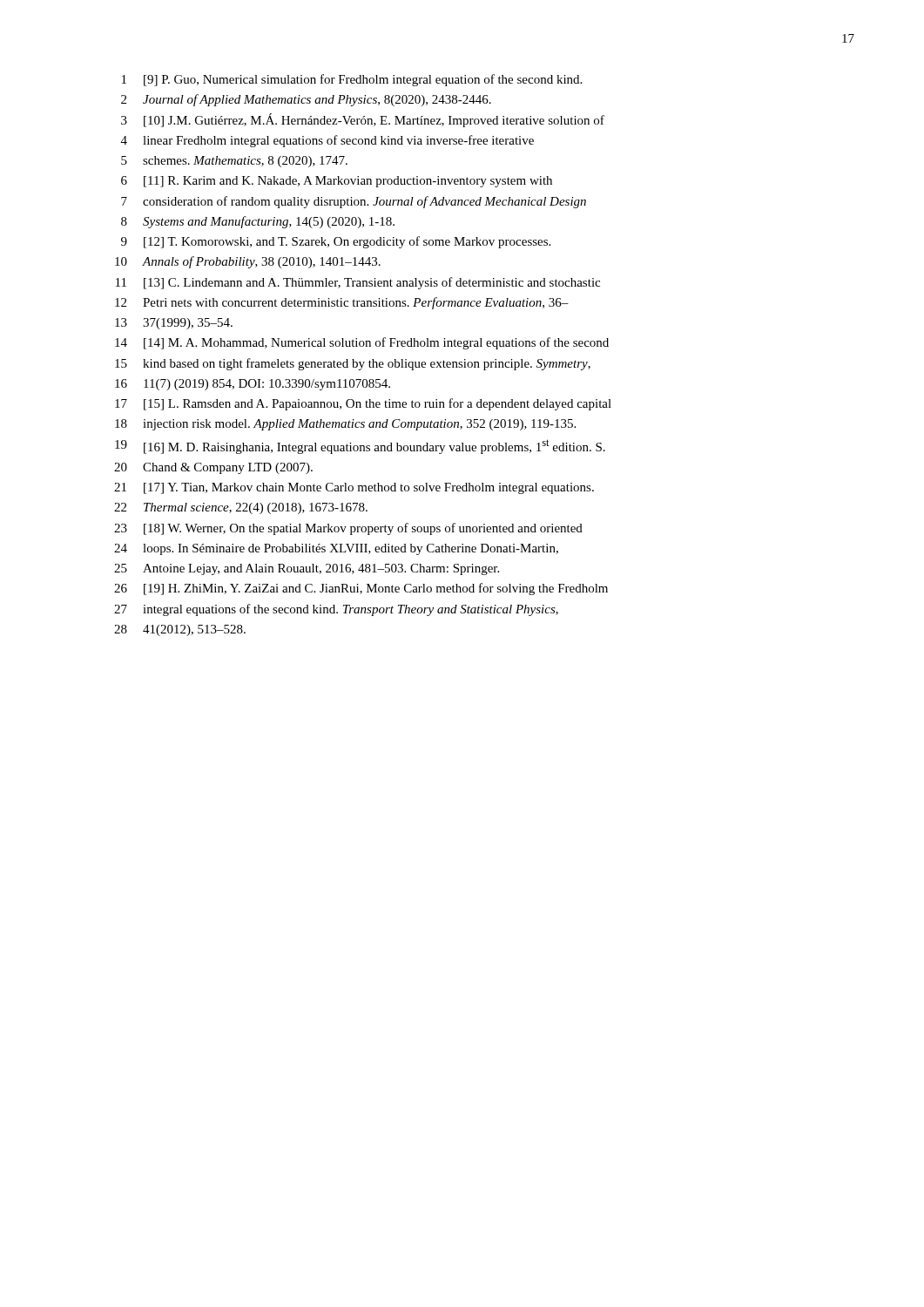
Task: Locate the block of text that opens with "12 Petri nets with"
Action: (475, 303)
